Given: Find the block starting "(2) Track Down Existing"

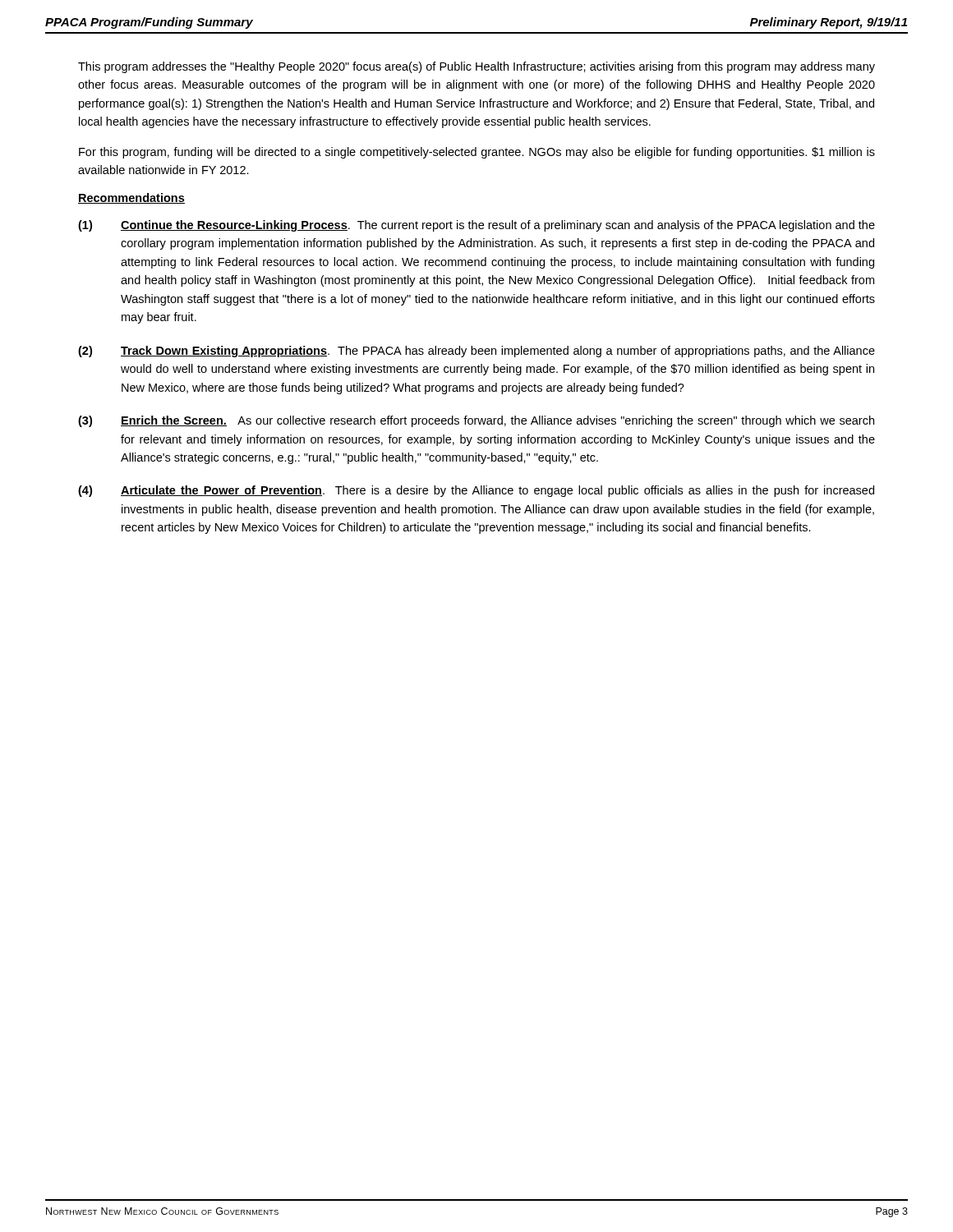Looking at the screenshot, I should click(x=476, y=369).
